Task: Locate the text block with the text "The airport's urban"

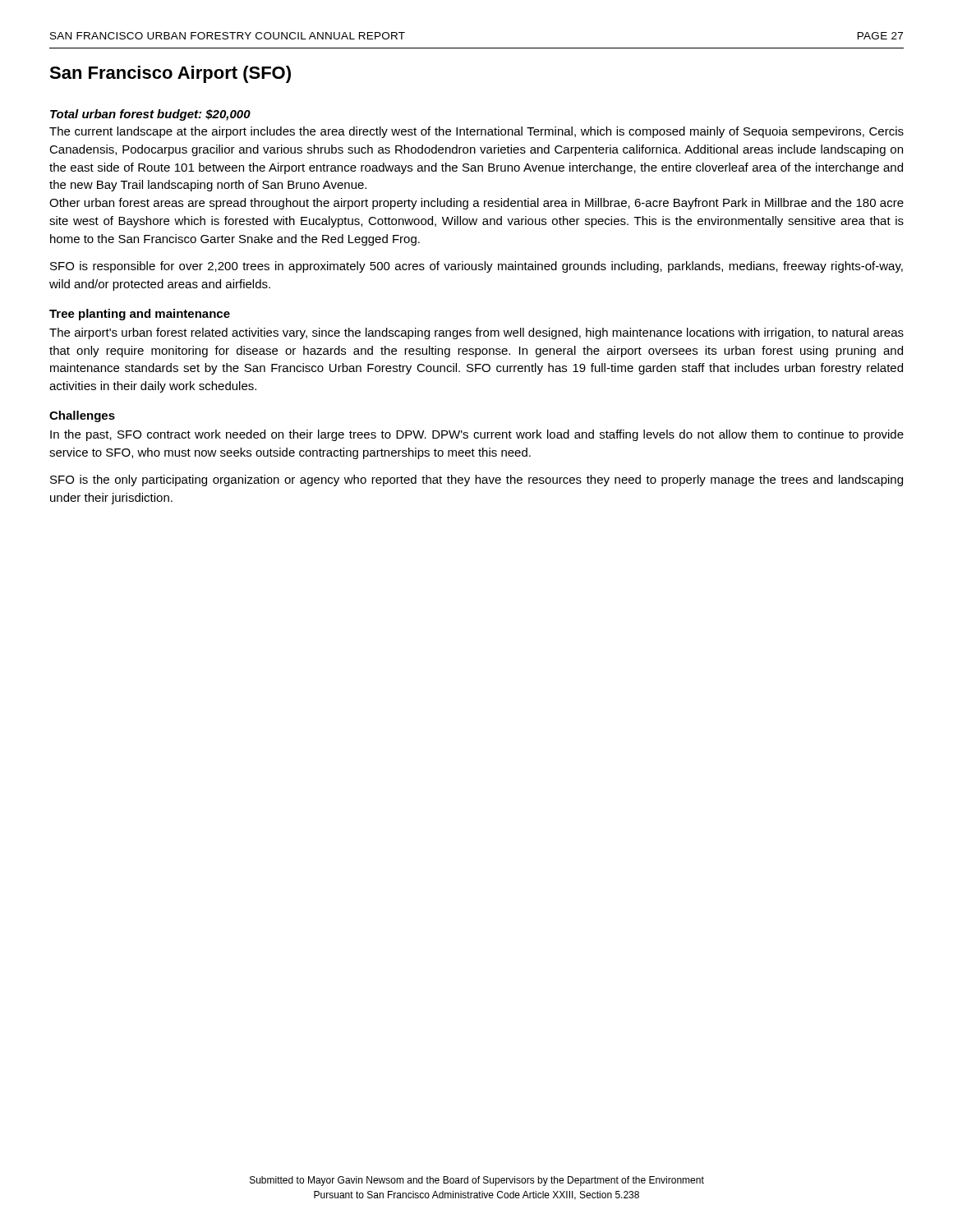Action: (x=476, y=359)
